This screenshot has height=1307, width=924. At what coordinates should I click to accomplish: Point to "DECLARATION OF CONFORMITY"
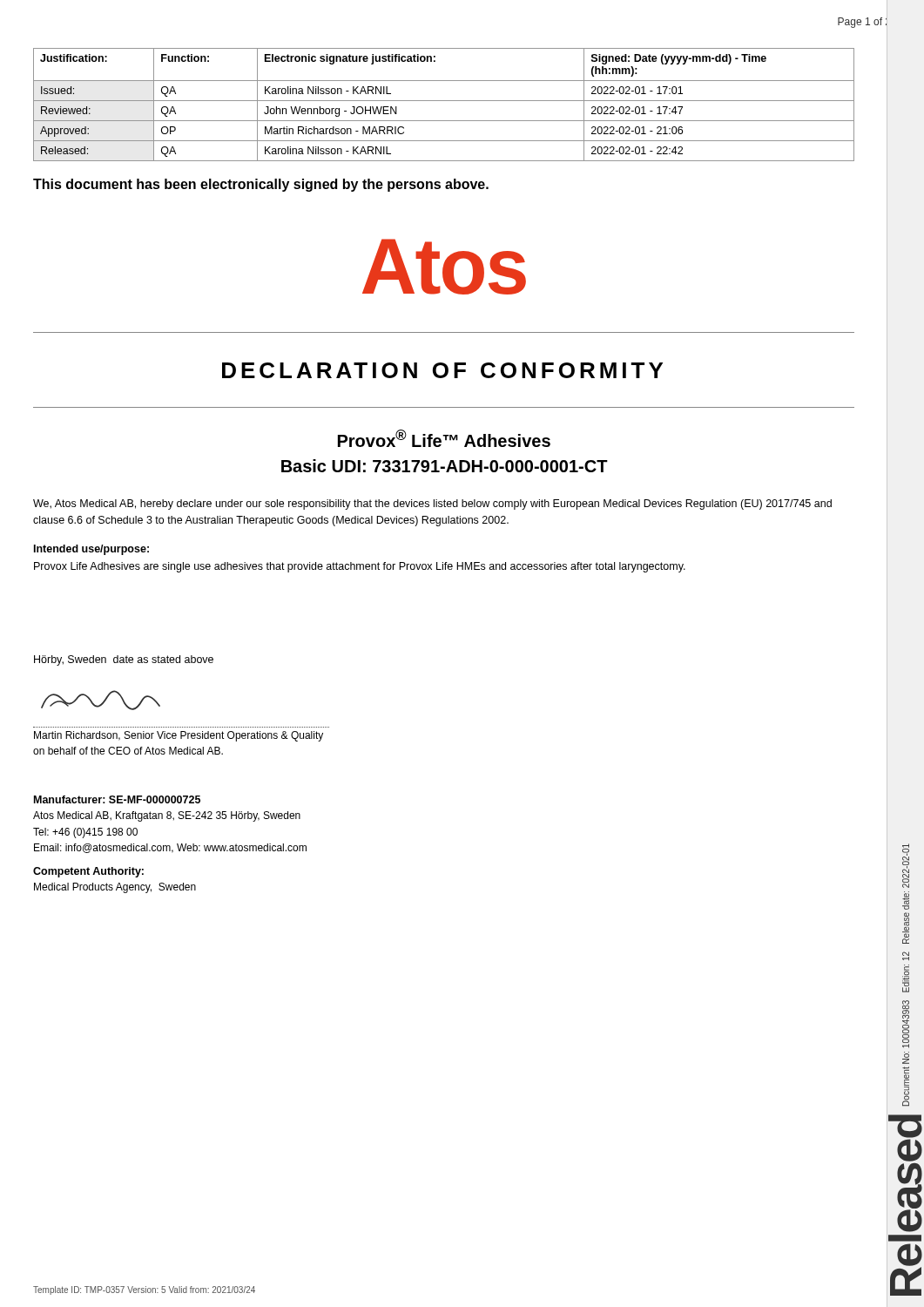[444, 370]
